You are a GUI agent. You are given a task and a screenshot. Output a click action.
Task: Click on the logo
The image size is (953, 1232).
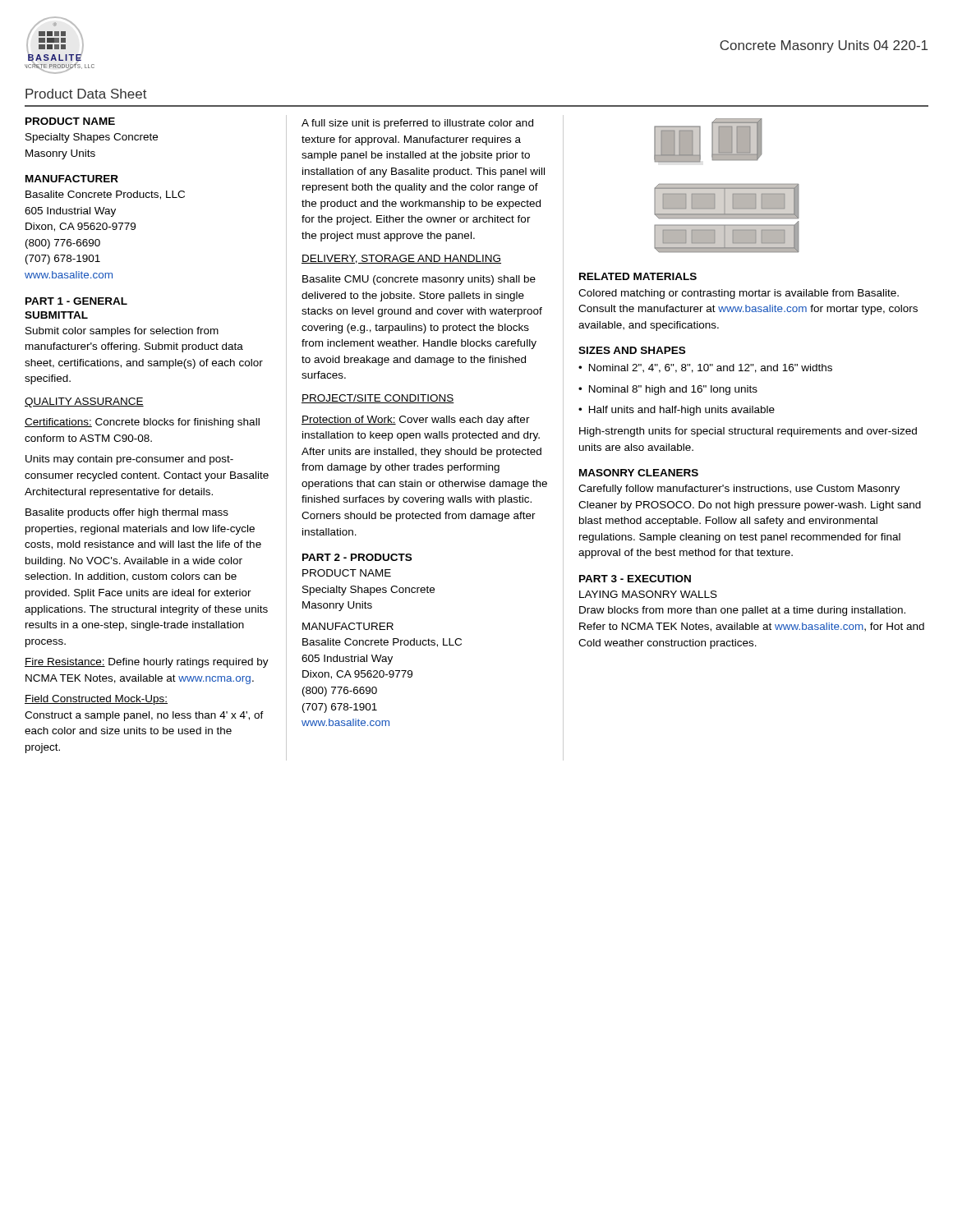click(99, 46)
